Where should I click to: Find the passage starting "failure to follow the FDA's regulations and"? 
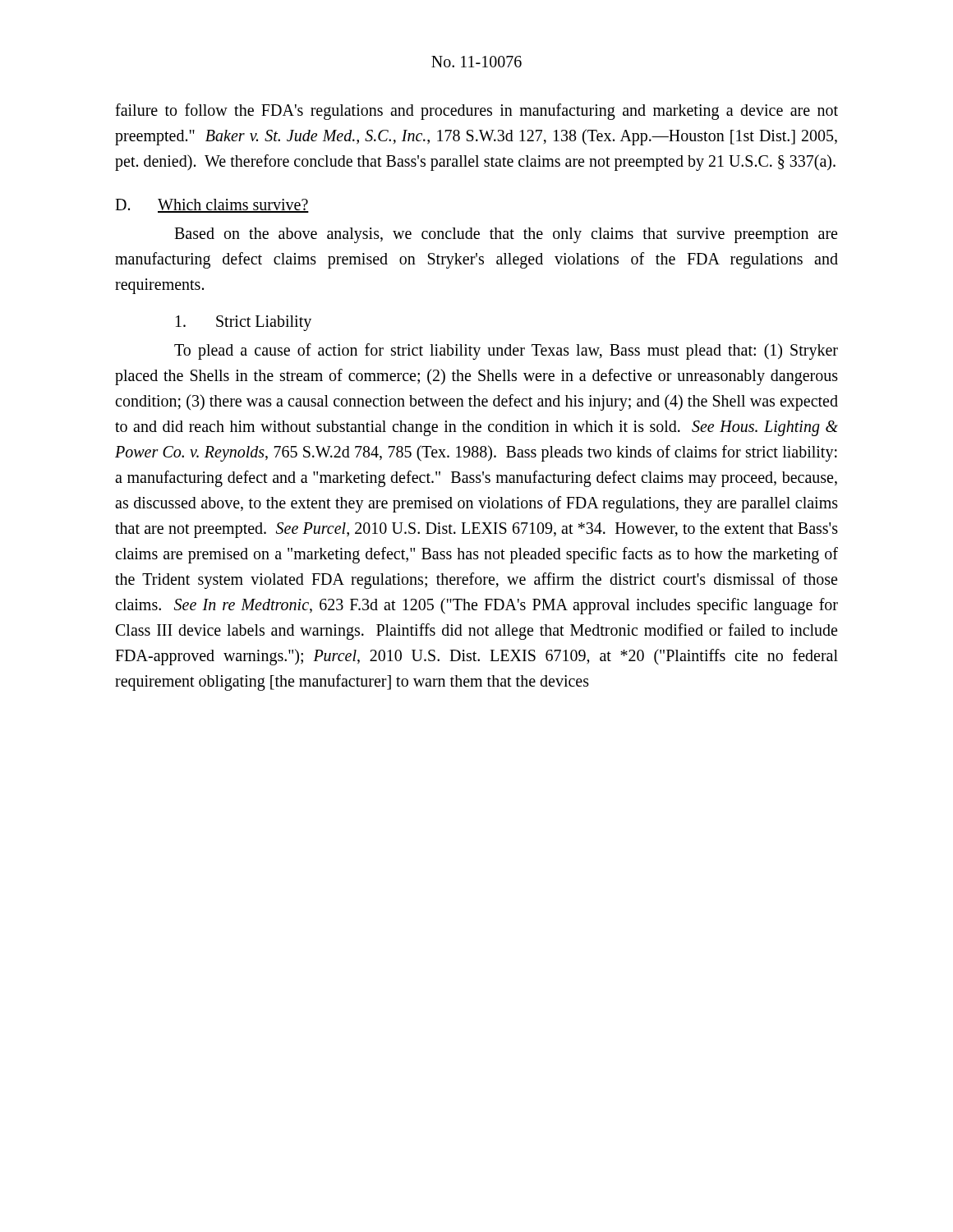[476, 136]
